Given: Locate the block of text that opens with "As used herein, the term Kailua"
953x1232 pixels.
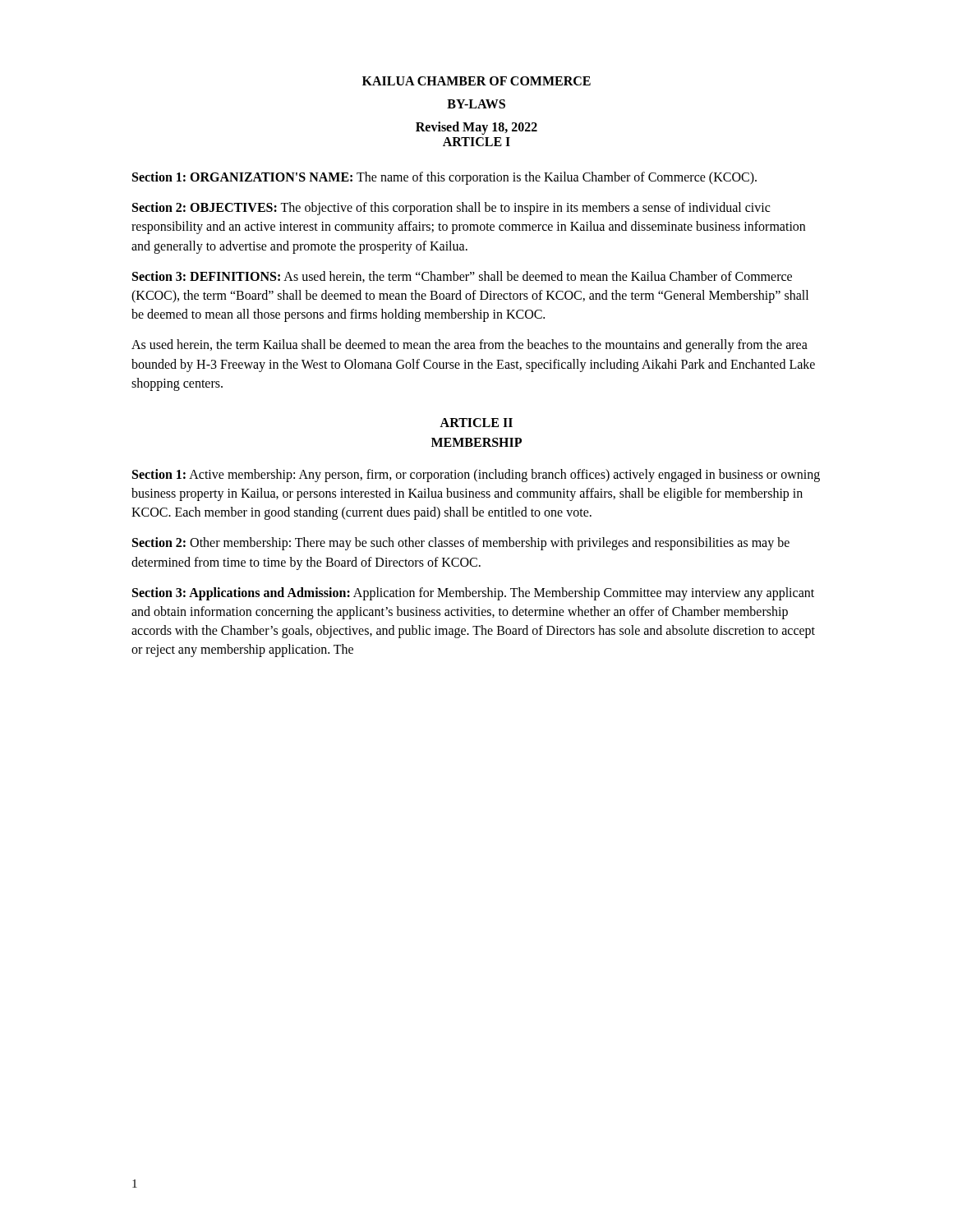Looking at the screenshot, I should coord(473,364).
